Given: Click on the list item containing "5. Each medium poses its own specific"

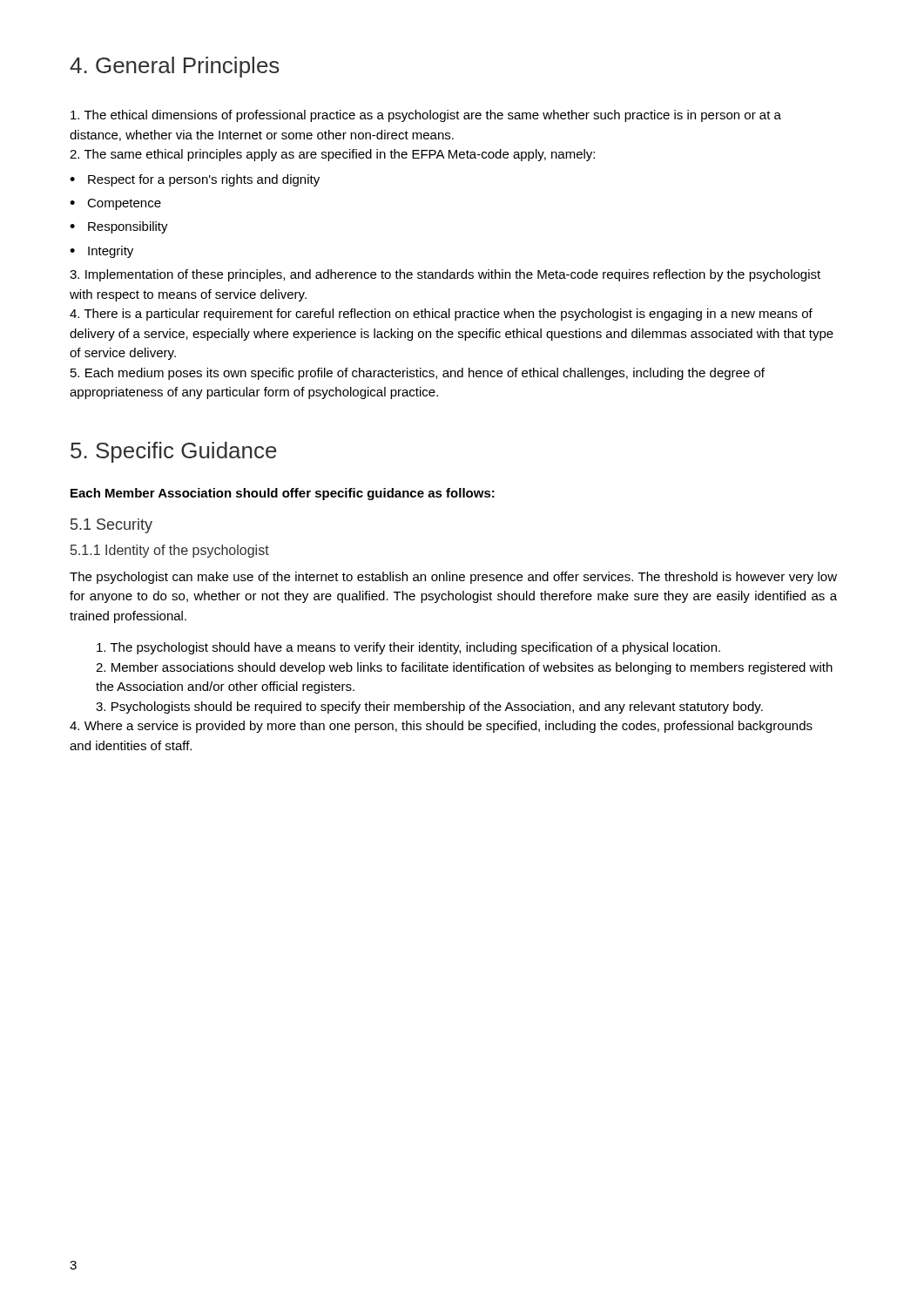Looking at the screenshot, I should (453, 383).
